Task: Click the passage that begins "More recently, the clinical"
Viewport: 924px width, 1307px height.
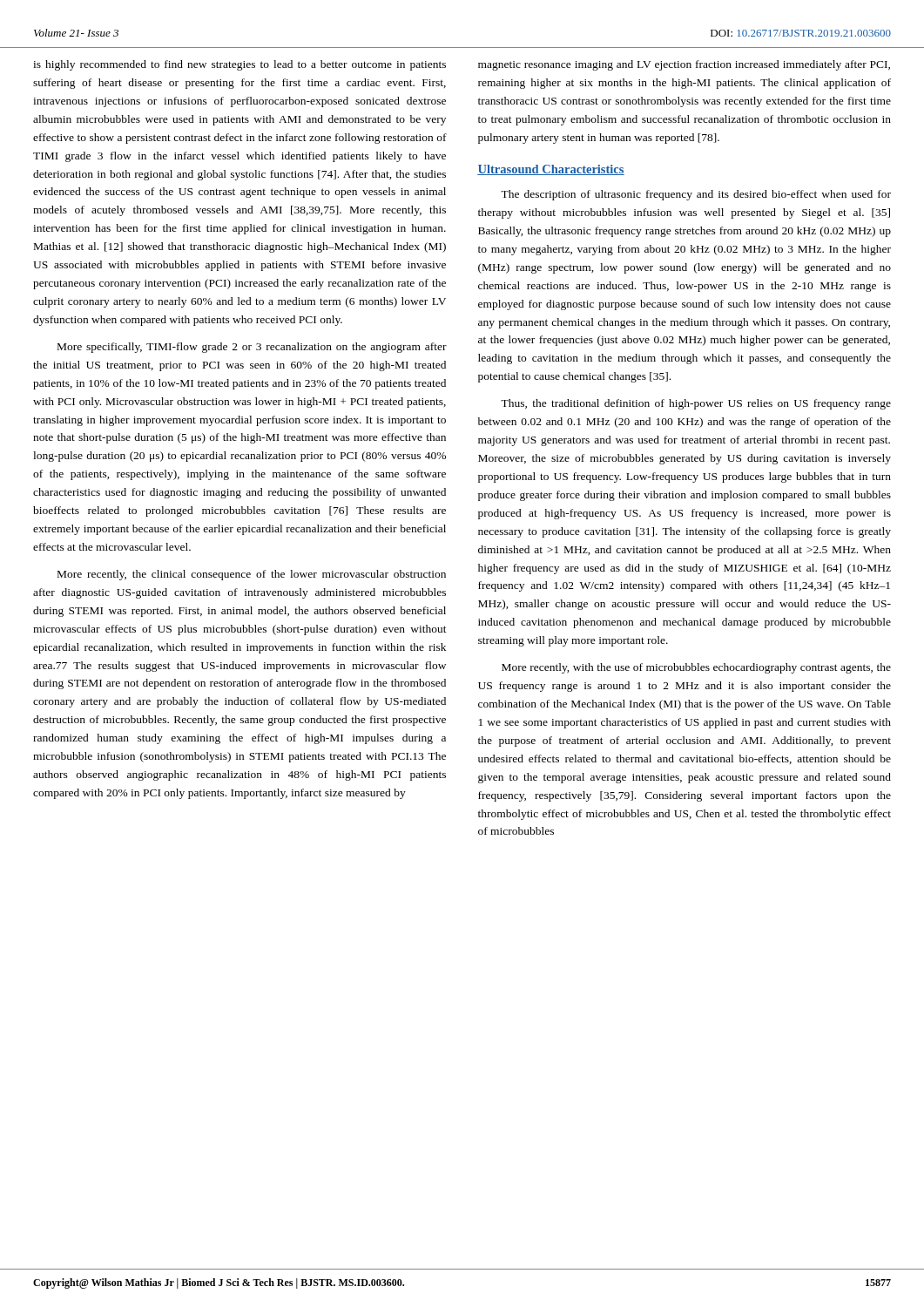Action: [x=240, y=684]
